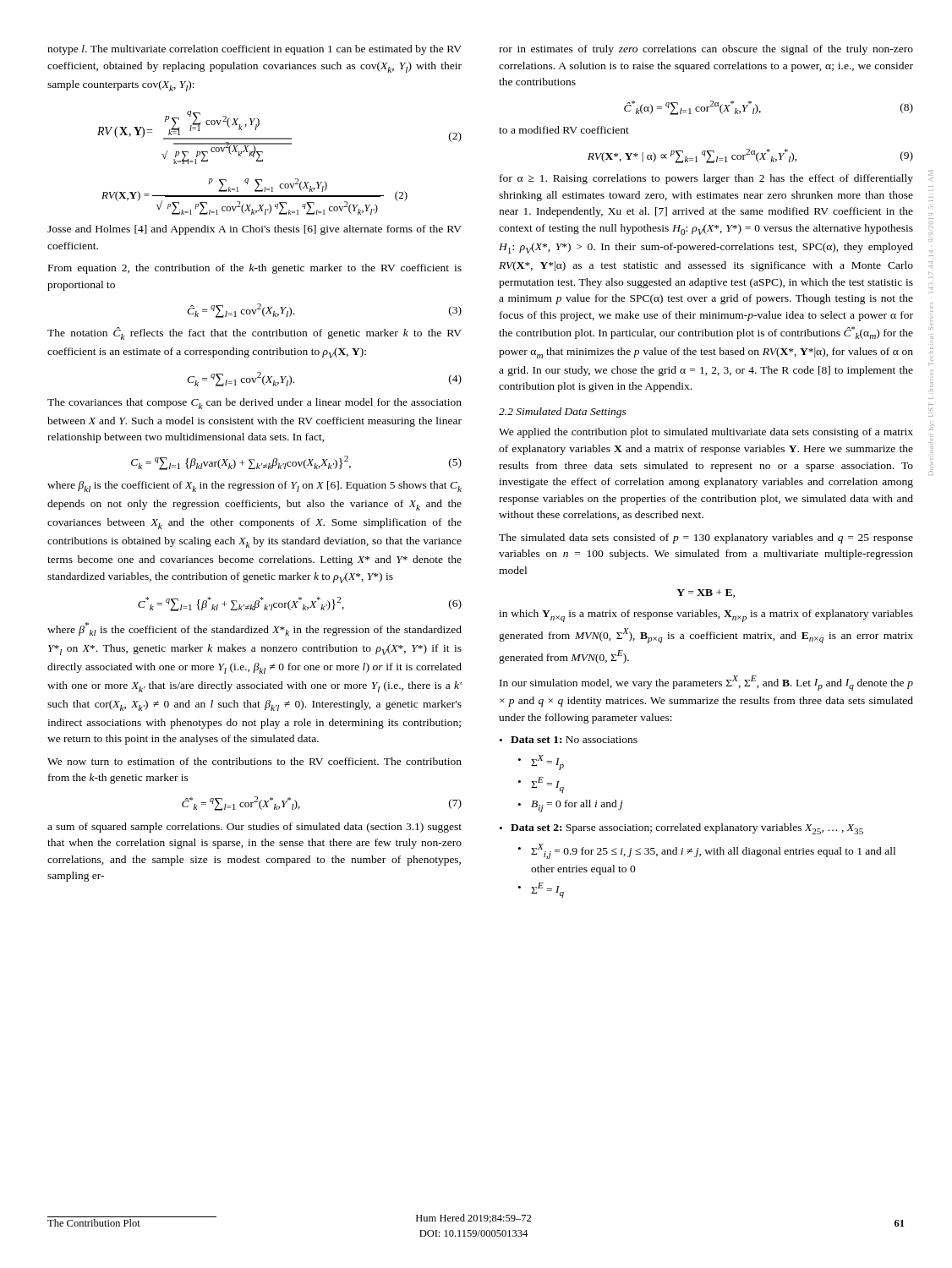This screenshot has height=1268, width=952.
Task: Click on the block starting "a sum of squared sample correlations."
Action: tap(254, 851)
